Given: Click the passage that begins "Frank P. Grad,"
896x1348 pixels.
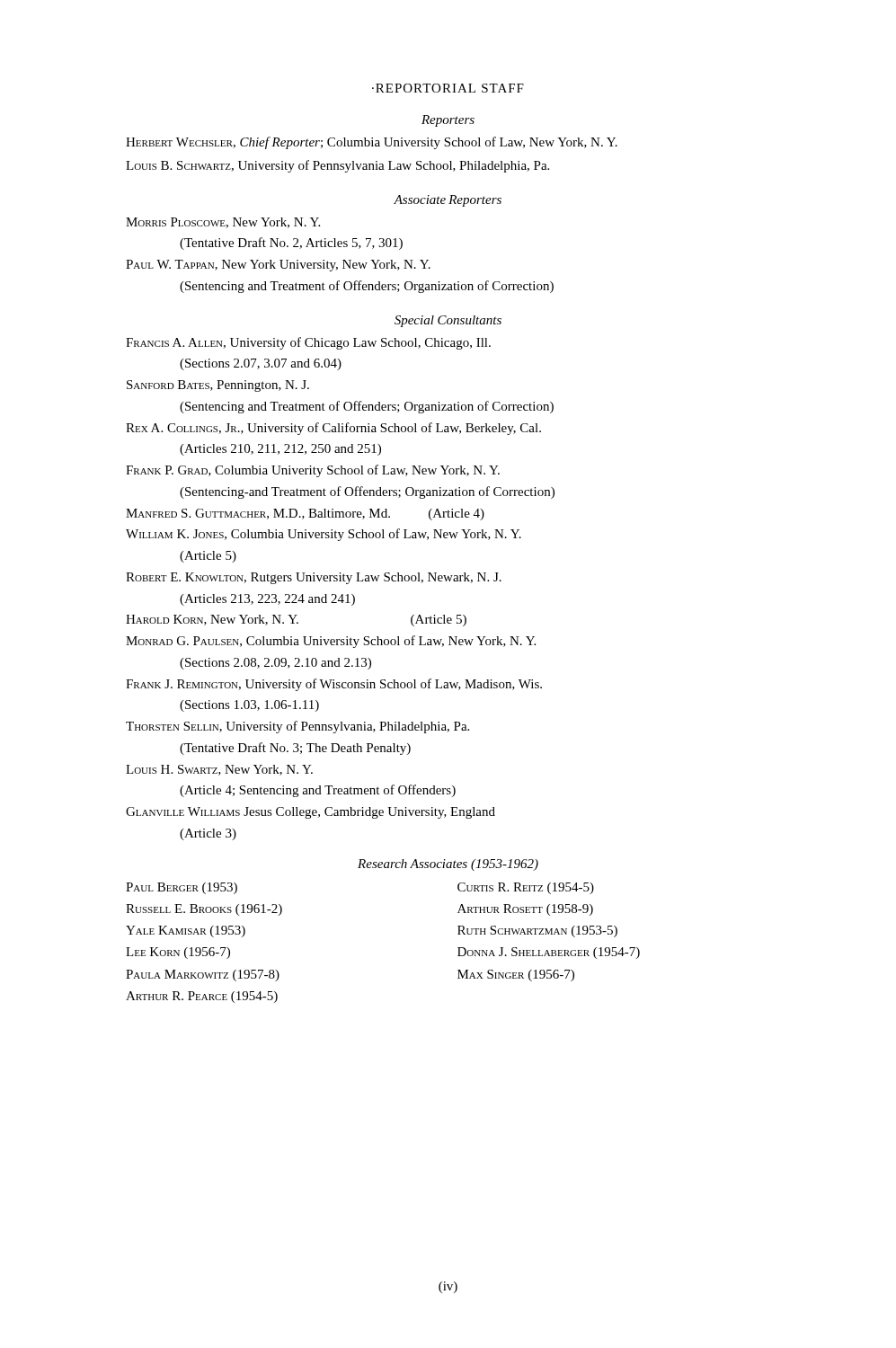Looking at the screenshot, I should 313,470.
